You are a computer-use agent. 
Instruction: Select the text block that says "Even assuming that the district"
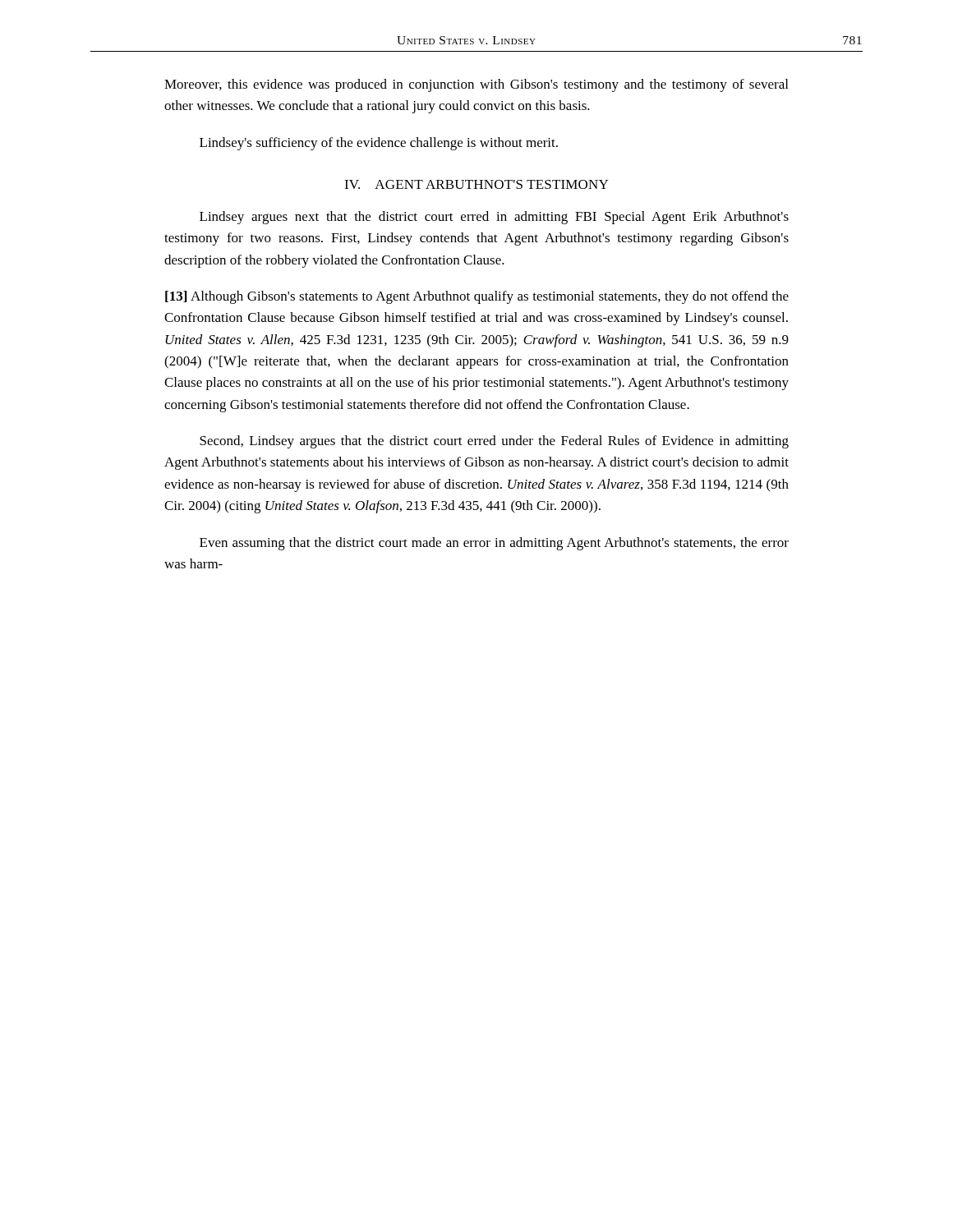click(x=476, y=553)
